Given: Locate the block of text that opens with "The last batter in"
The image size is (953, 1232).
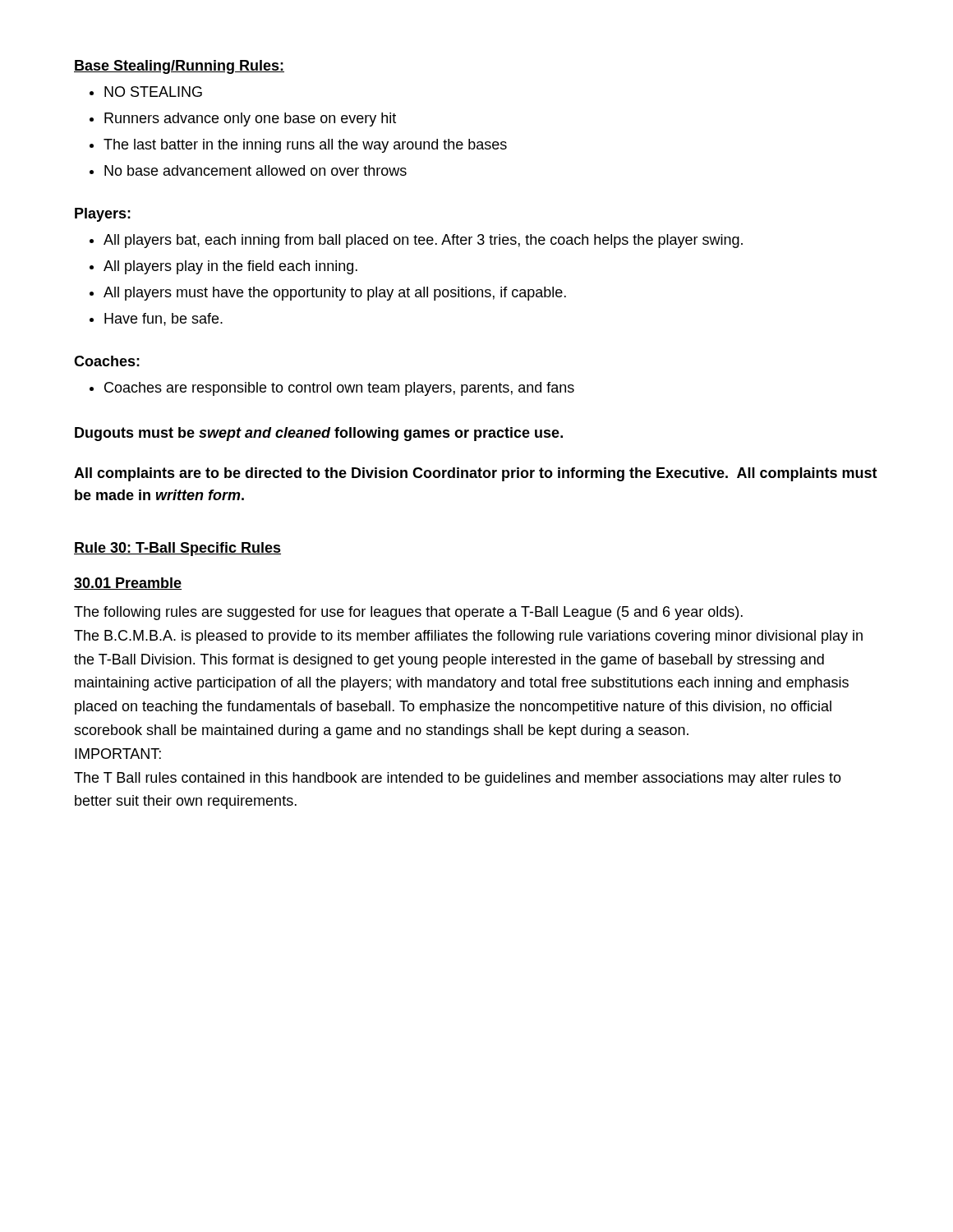Looking at the screenshot, I should pyautogui.click(x=491, y=145).
